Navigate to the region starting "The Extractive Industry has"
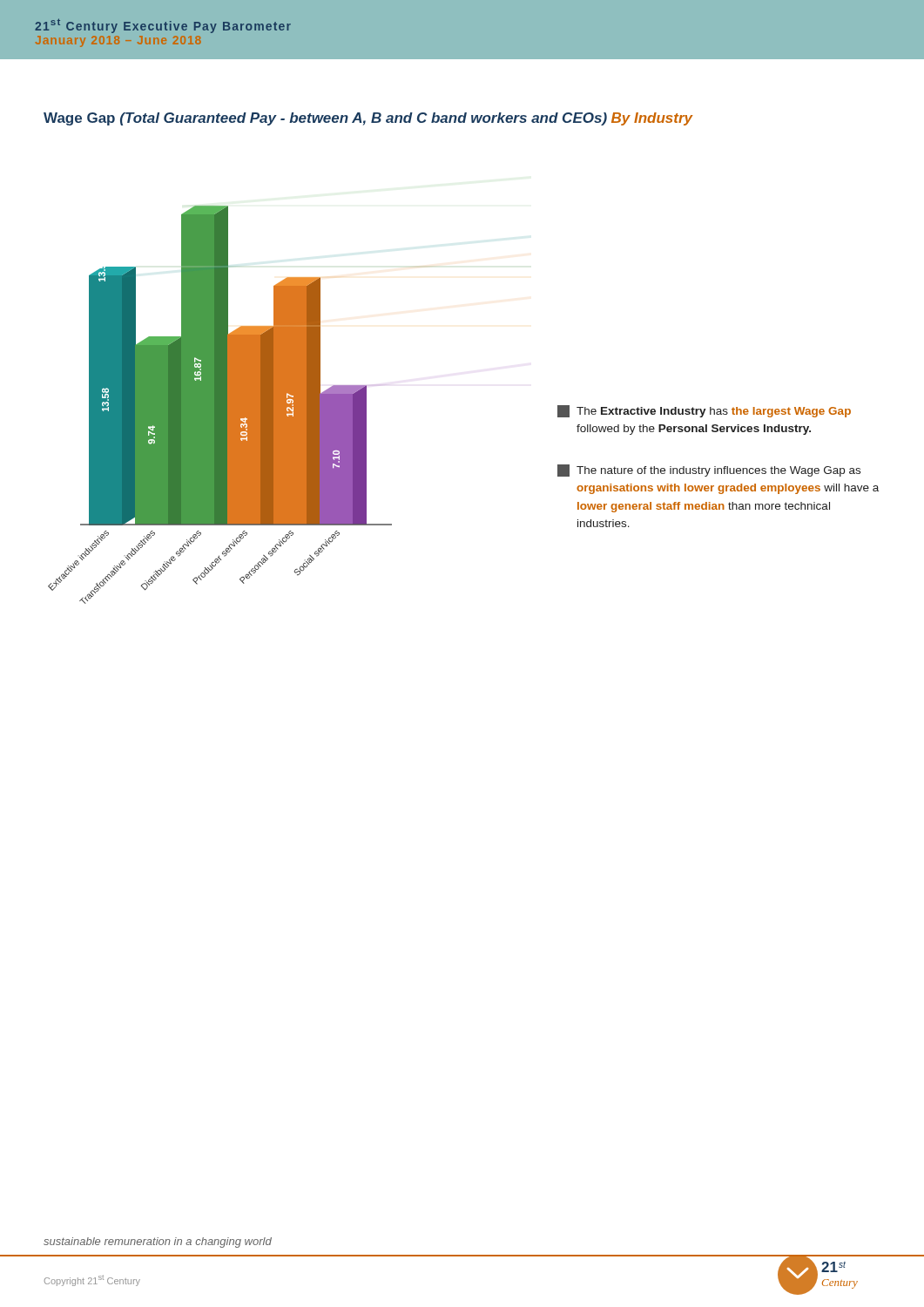This screenshot has width=924, height=1307. 719,420
